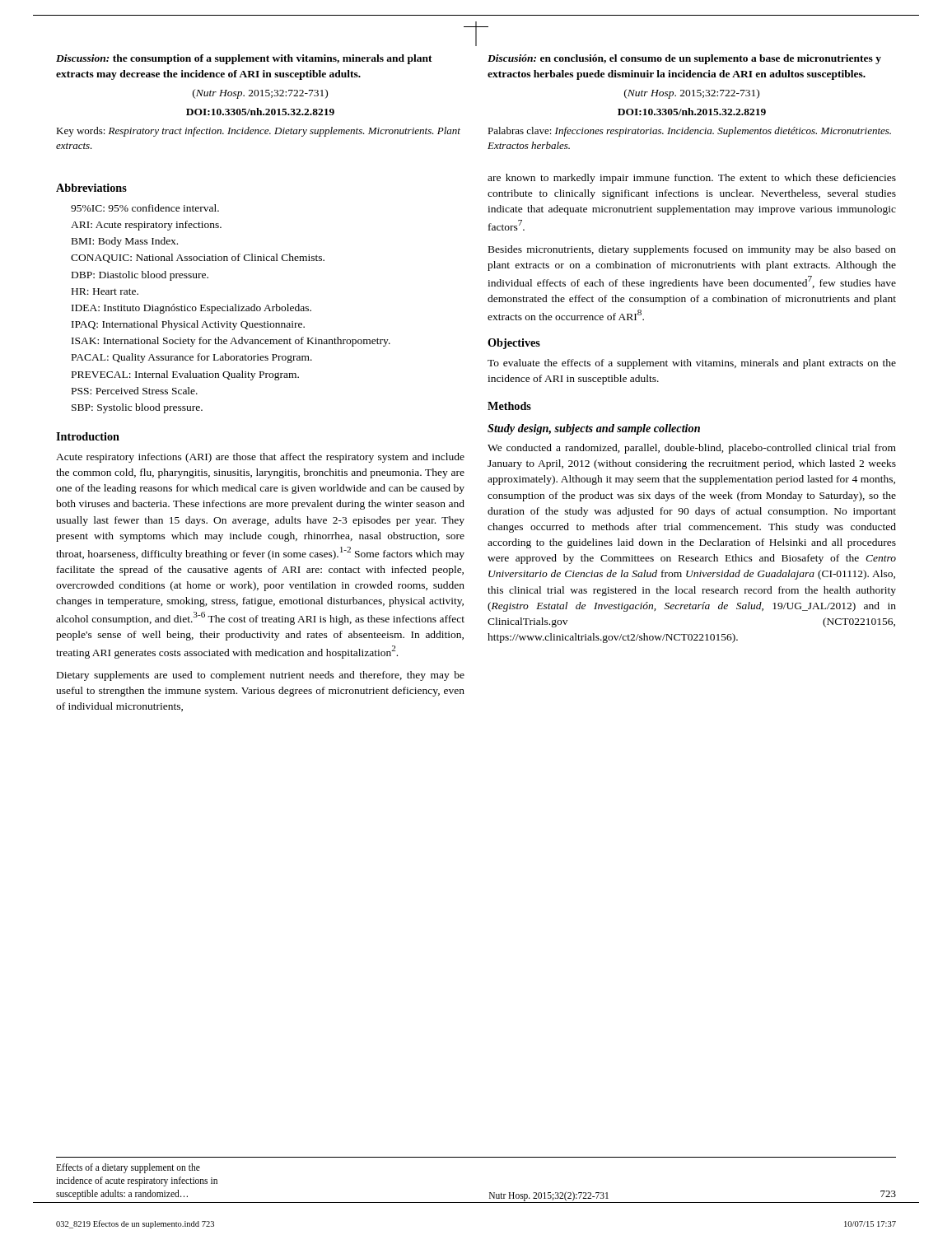The height and width of the screenshot is (1235, 952).
Task: Locate the block of text that opens with "Discussion: the consumption of"
Action: [260, 102]
